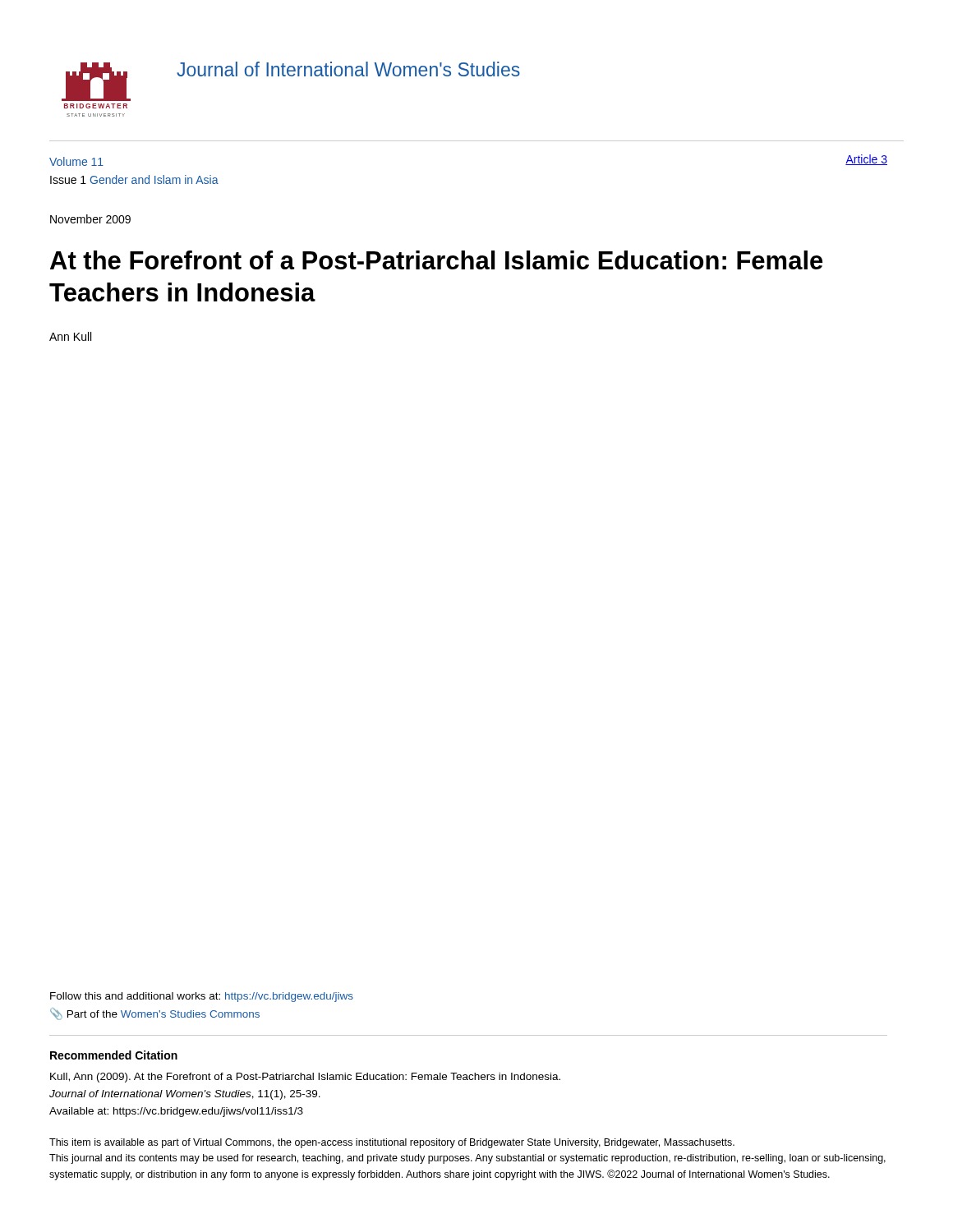Locate the text block with the text "Kull, Ann (2009). At the Forefront of a"
The height and width of the screenshot is (1232, 953).
[305, 1094]
